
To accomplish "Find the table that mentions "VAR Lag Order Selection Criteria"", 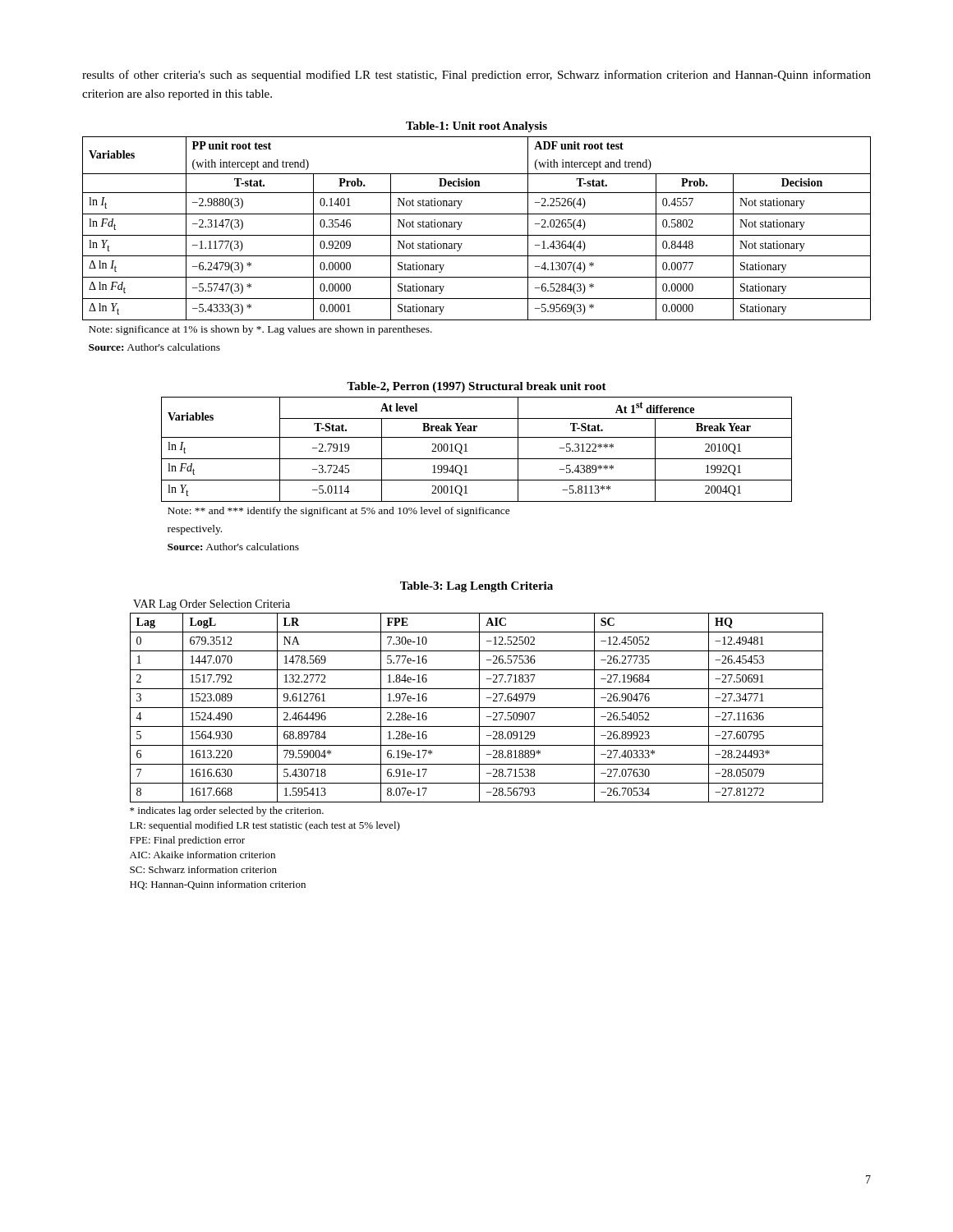I will (476, 744).
